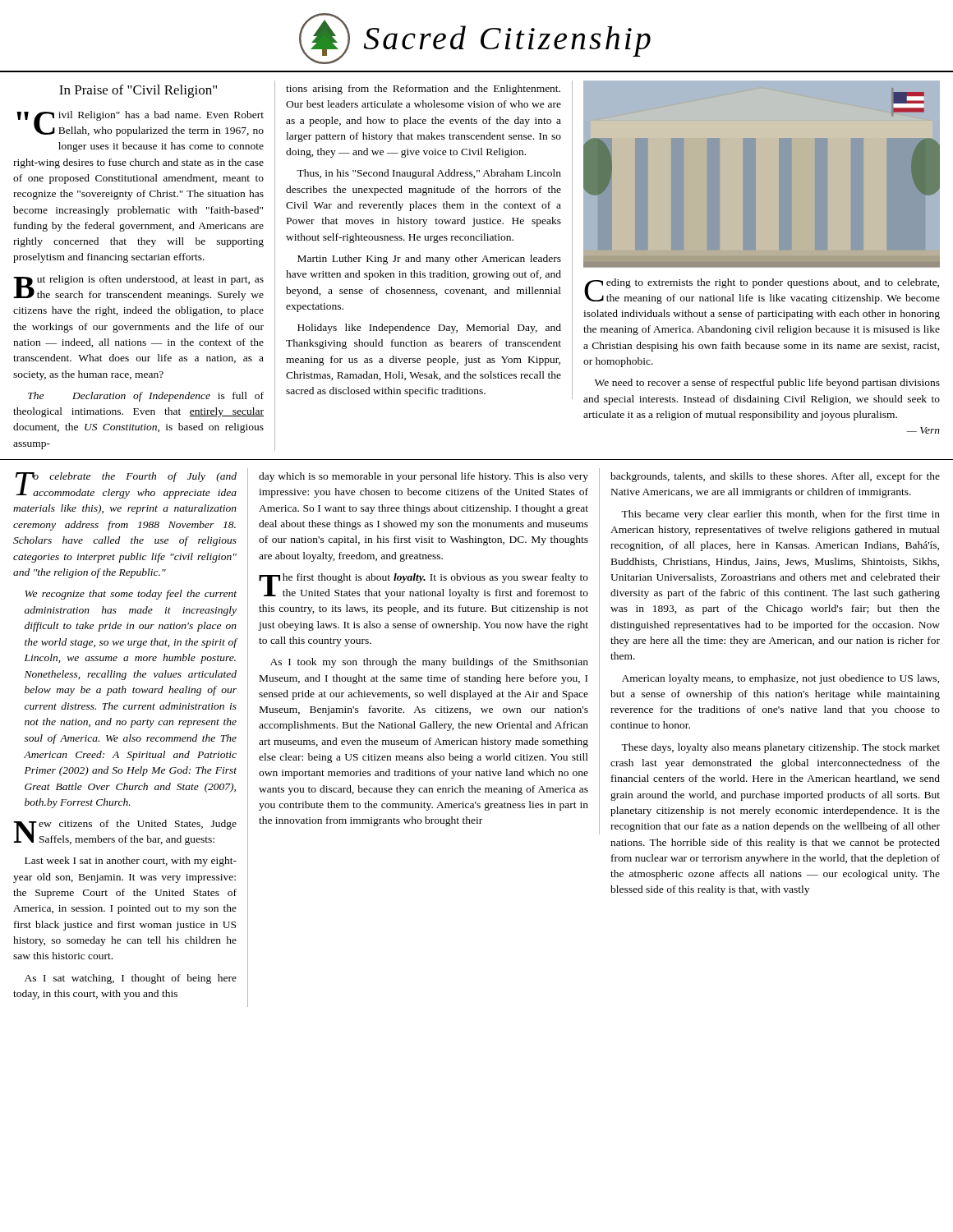Click on the passage starting "Ceding to extremists the right"
The width and height of the screenshot is (953, 1232).
tap(762, 355)
